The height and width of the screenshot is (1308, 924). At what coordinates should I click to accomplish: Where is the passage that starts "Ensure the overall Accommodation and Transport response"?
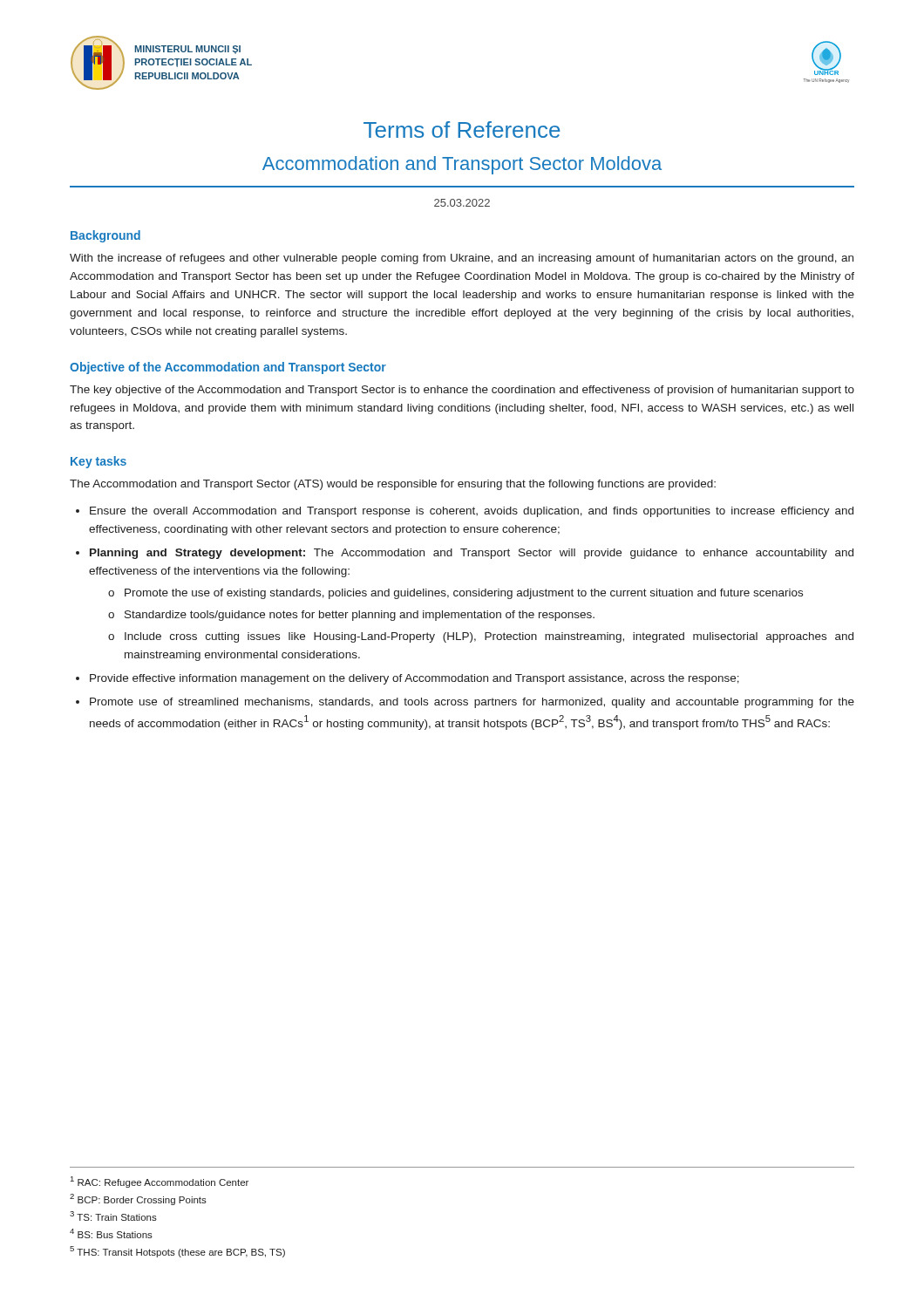(x=472, y=521)
